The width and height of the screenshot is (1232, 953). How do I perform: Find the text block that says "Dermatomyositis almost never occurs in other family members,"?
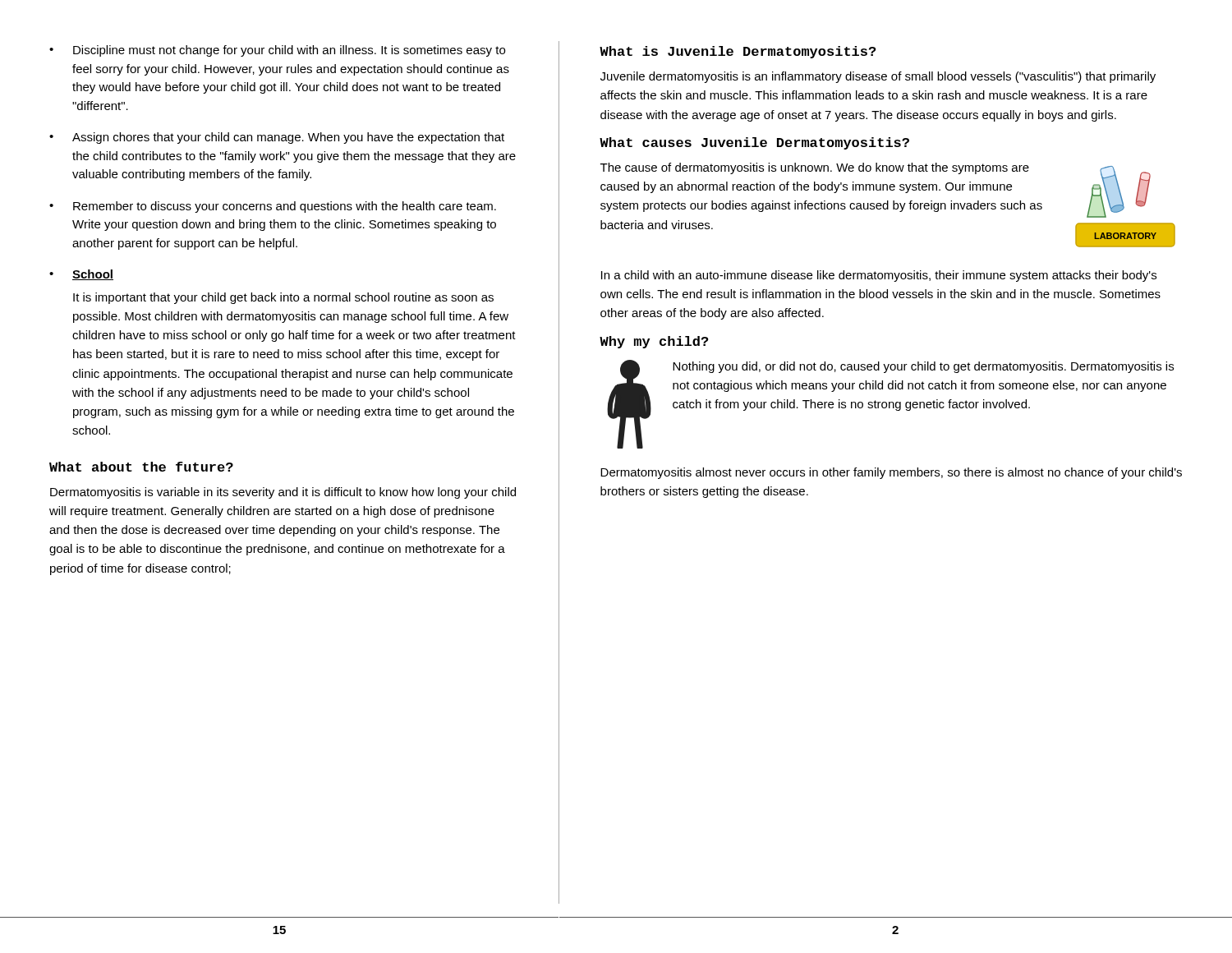click(x=891, y=481)
